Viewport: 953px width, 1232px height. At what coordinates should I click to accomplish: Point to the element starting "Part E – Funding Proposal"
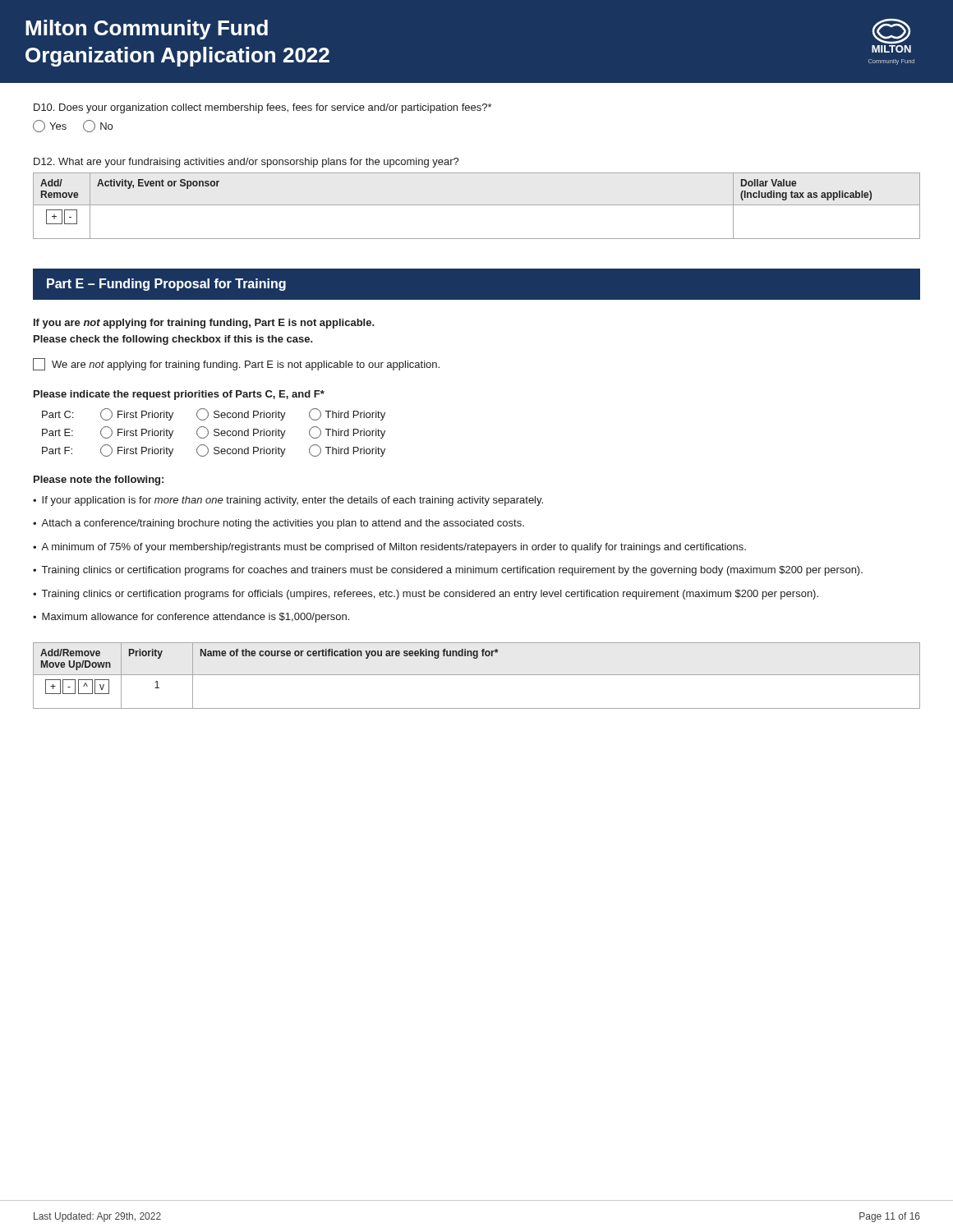tap(166, 284)
